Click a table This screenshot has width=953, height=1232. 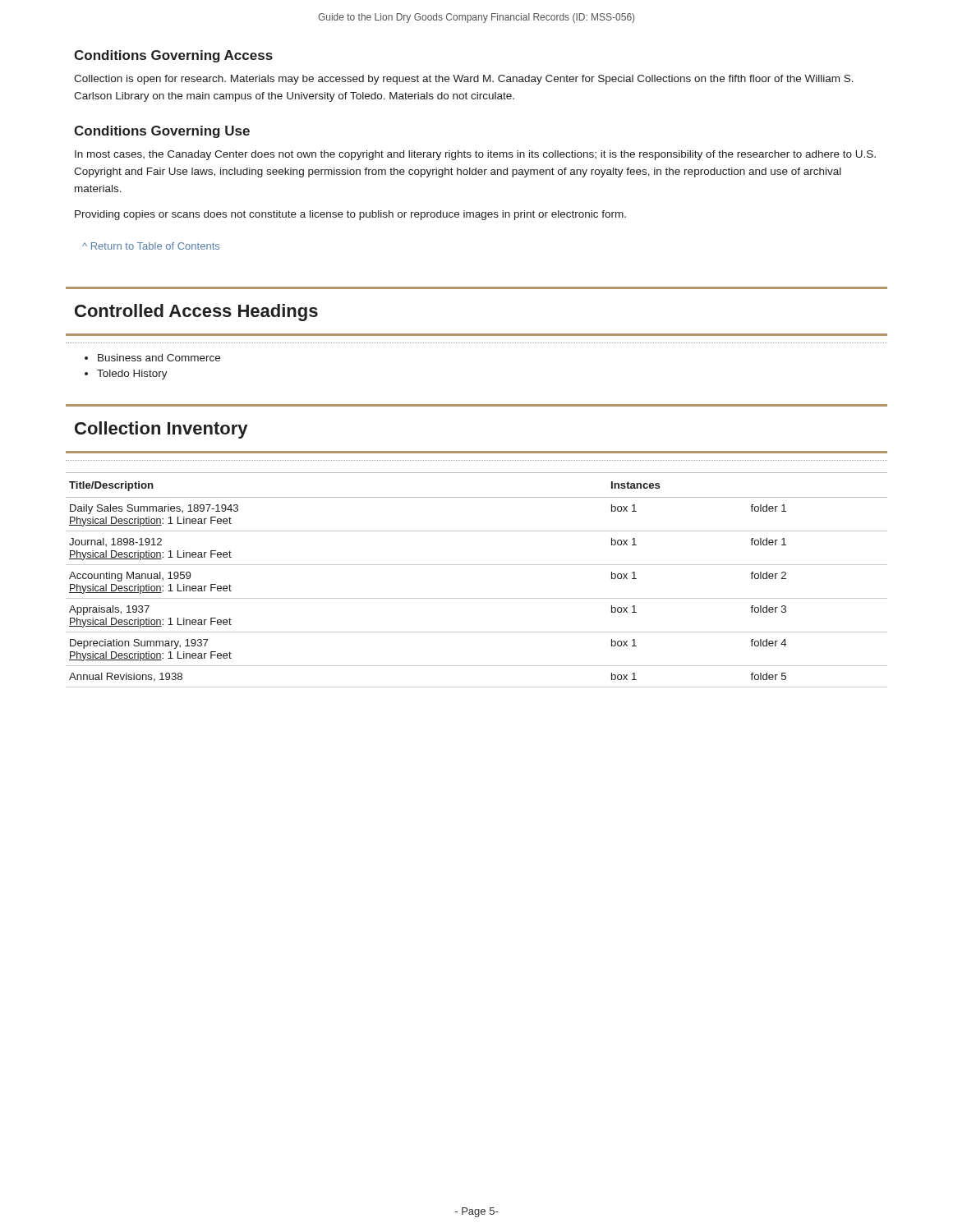pyautogui.click(x=476, y=579)
